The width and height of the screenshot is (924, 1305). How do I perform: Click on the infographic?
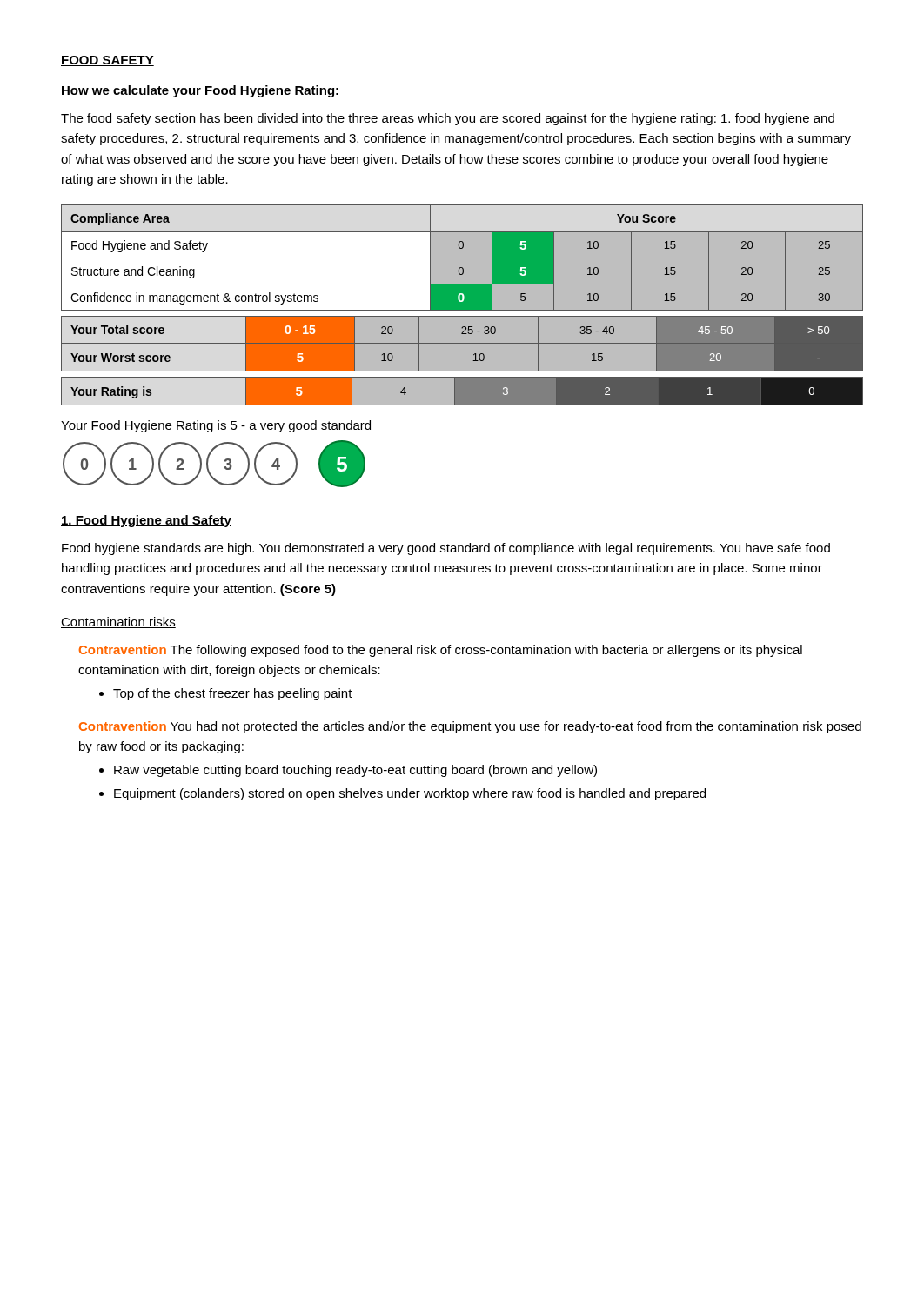tap(462, 464)
